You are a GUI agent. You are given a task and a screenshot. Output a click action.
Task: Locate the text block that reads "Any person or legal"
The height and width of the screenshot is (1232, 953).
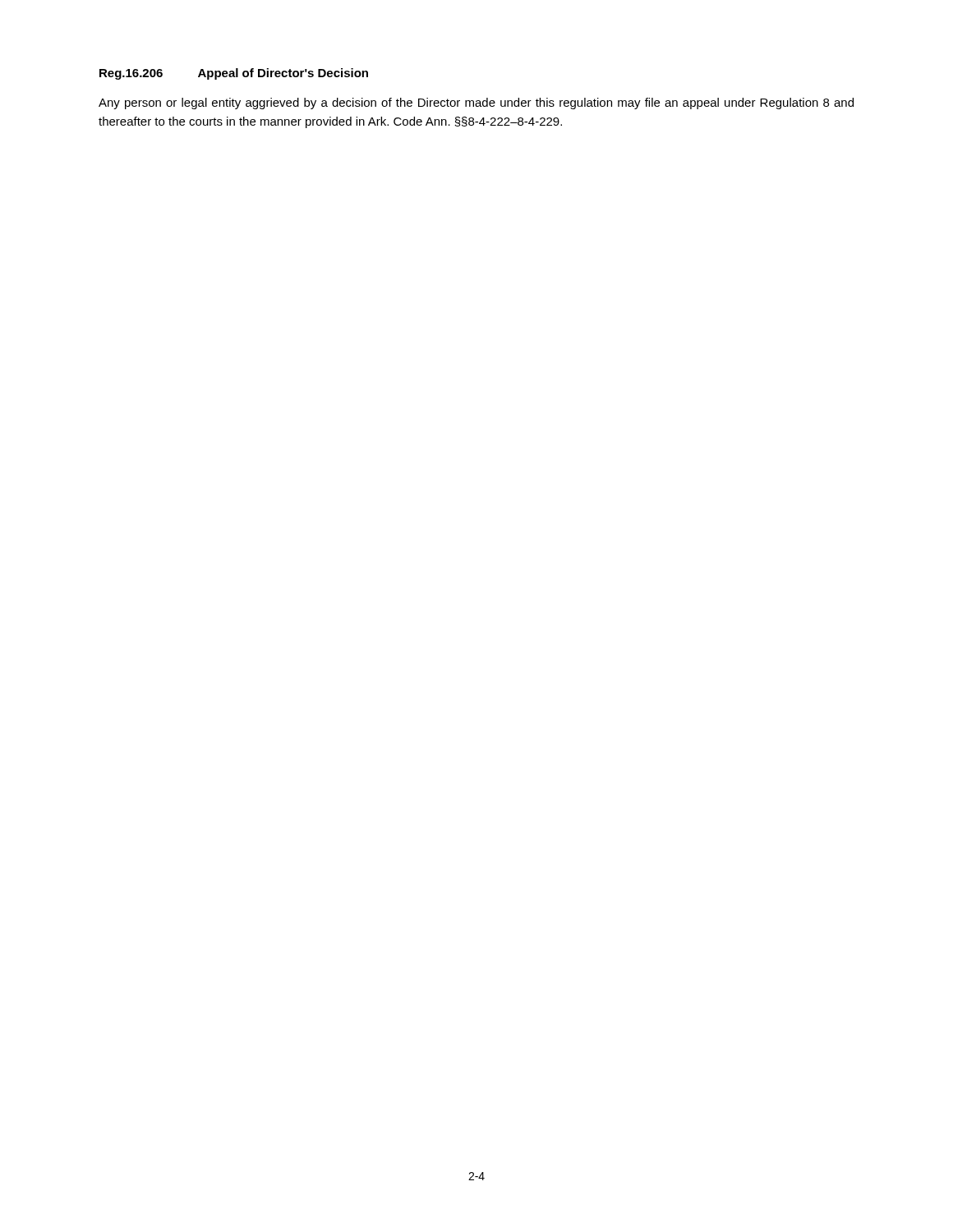click(476, 112)
